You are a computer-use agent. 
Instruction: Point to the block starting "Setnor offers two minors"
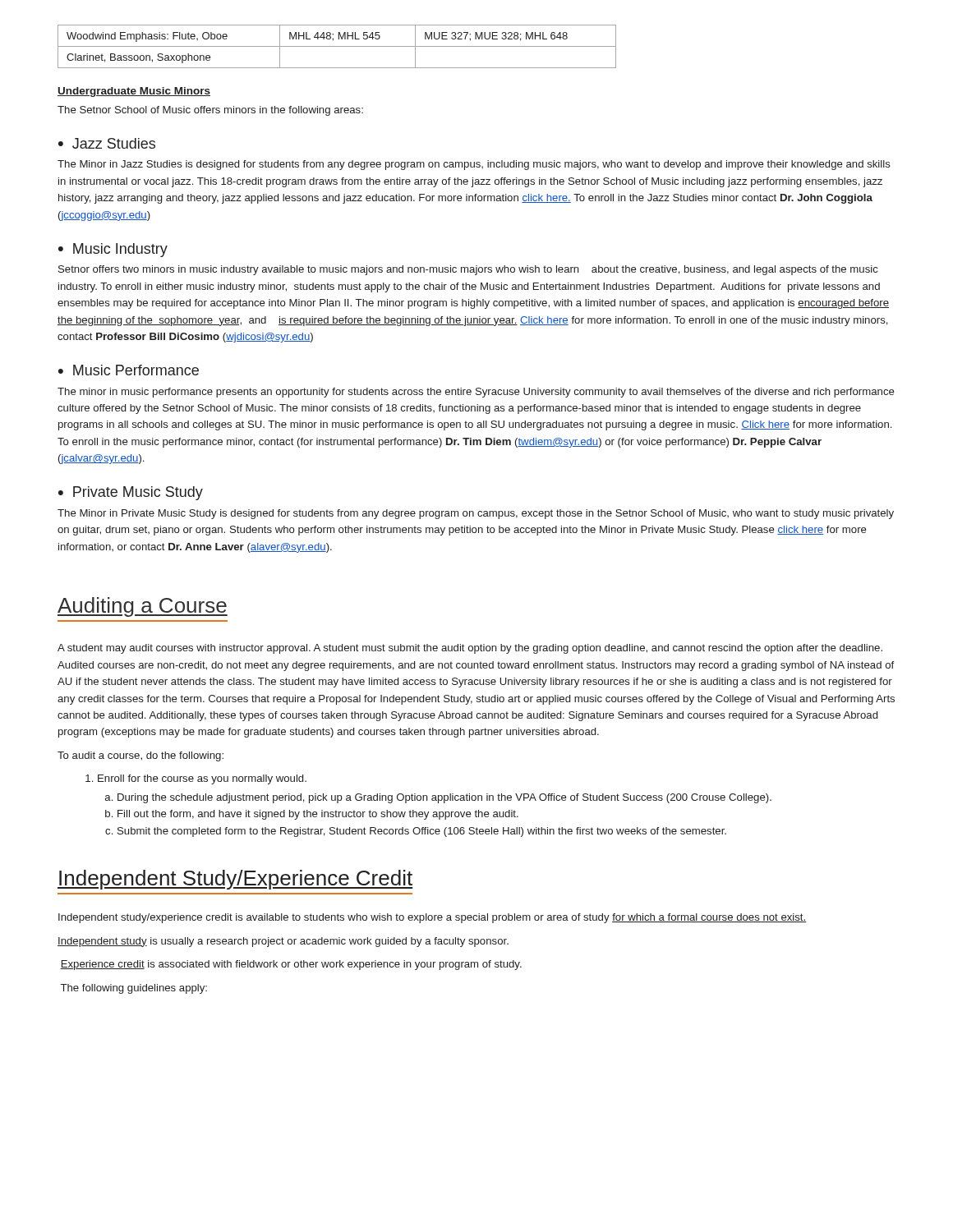click(x=473, y=303)
